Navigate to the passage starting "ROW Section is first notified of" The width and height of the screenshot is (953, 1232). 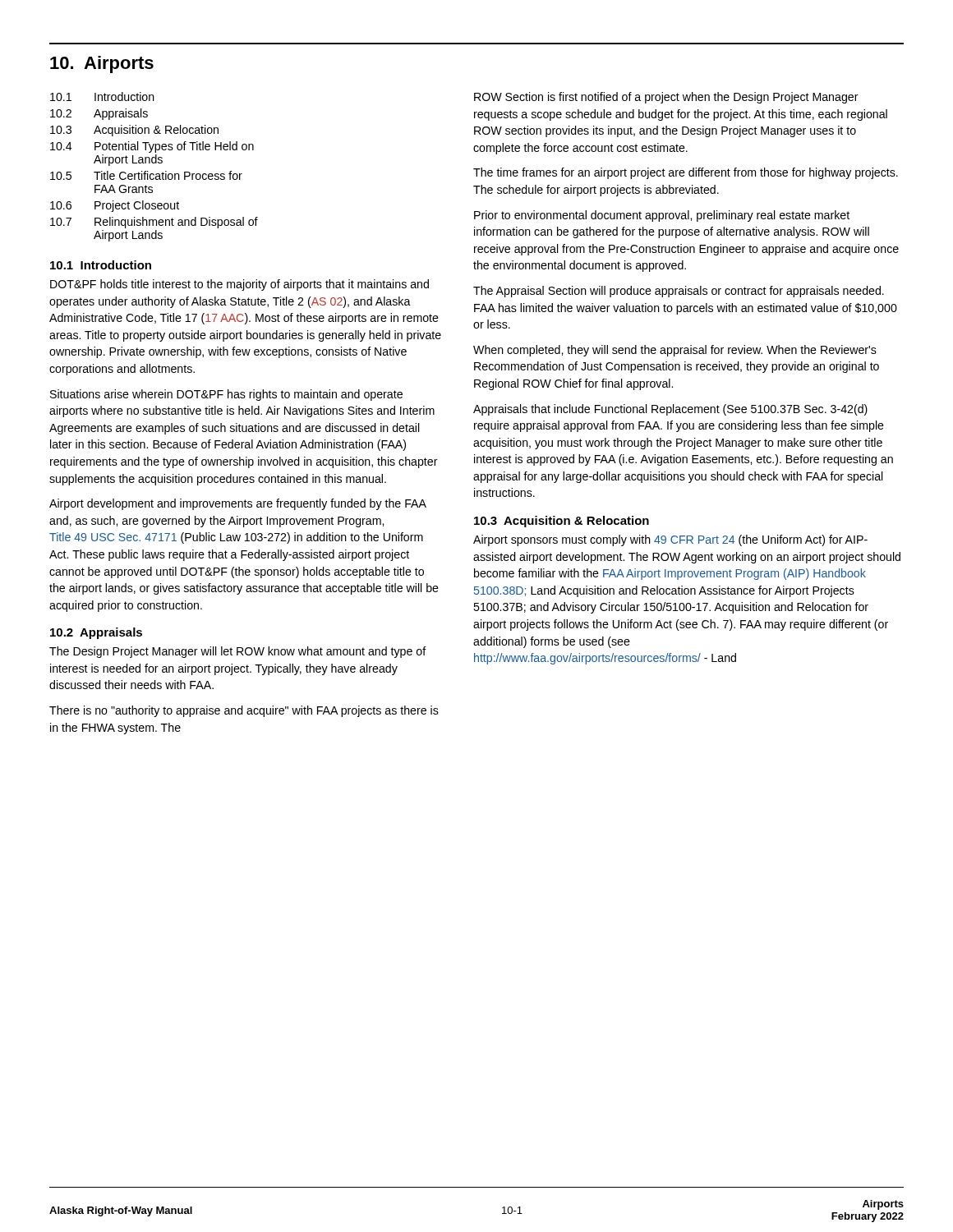pyautogui.click(x=688, y=123)
